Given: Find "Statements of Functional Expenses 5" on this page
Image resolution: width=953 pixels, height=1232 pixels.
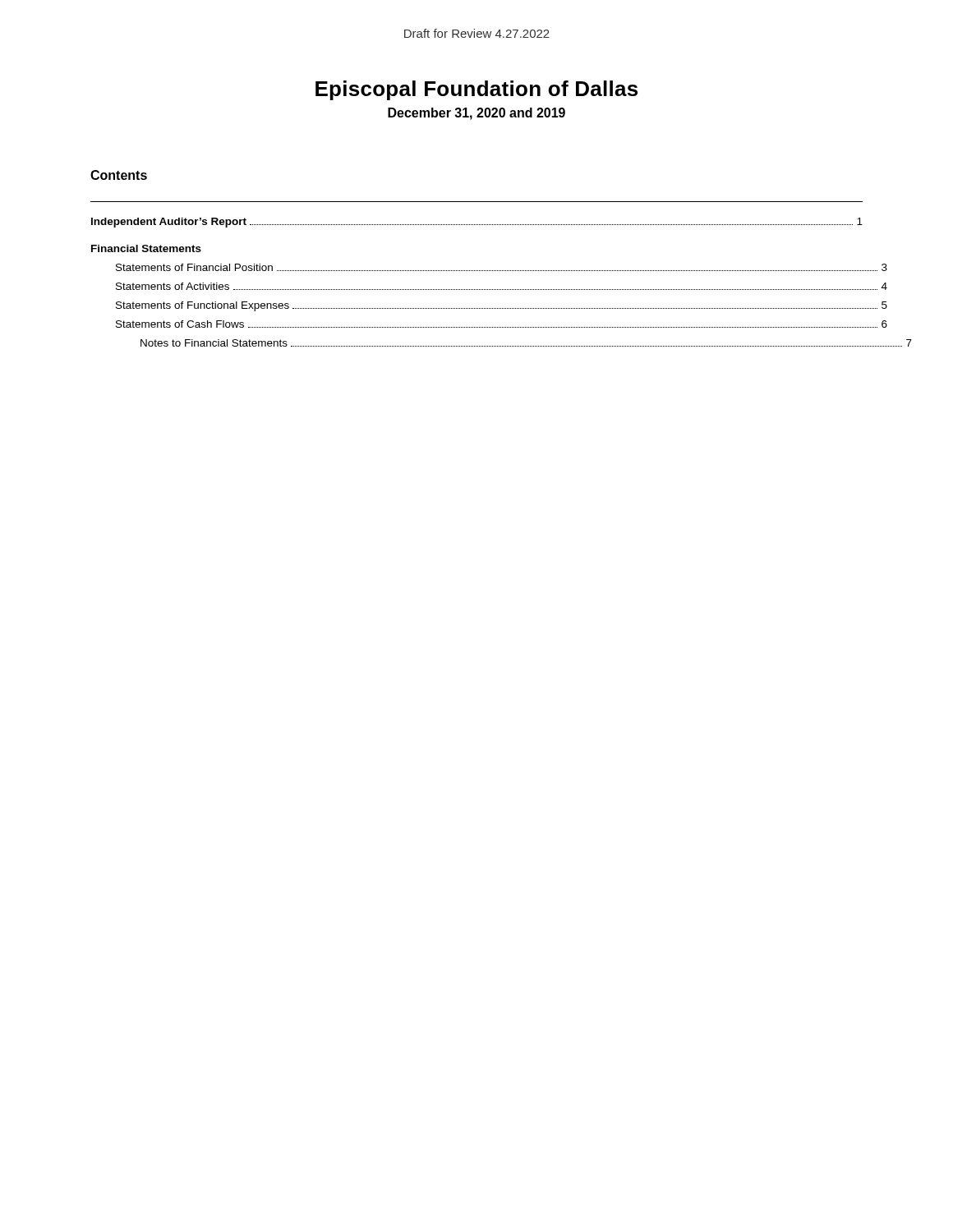Looking at the screenshot, I should pyautogui.click(x=501, y=305).
